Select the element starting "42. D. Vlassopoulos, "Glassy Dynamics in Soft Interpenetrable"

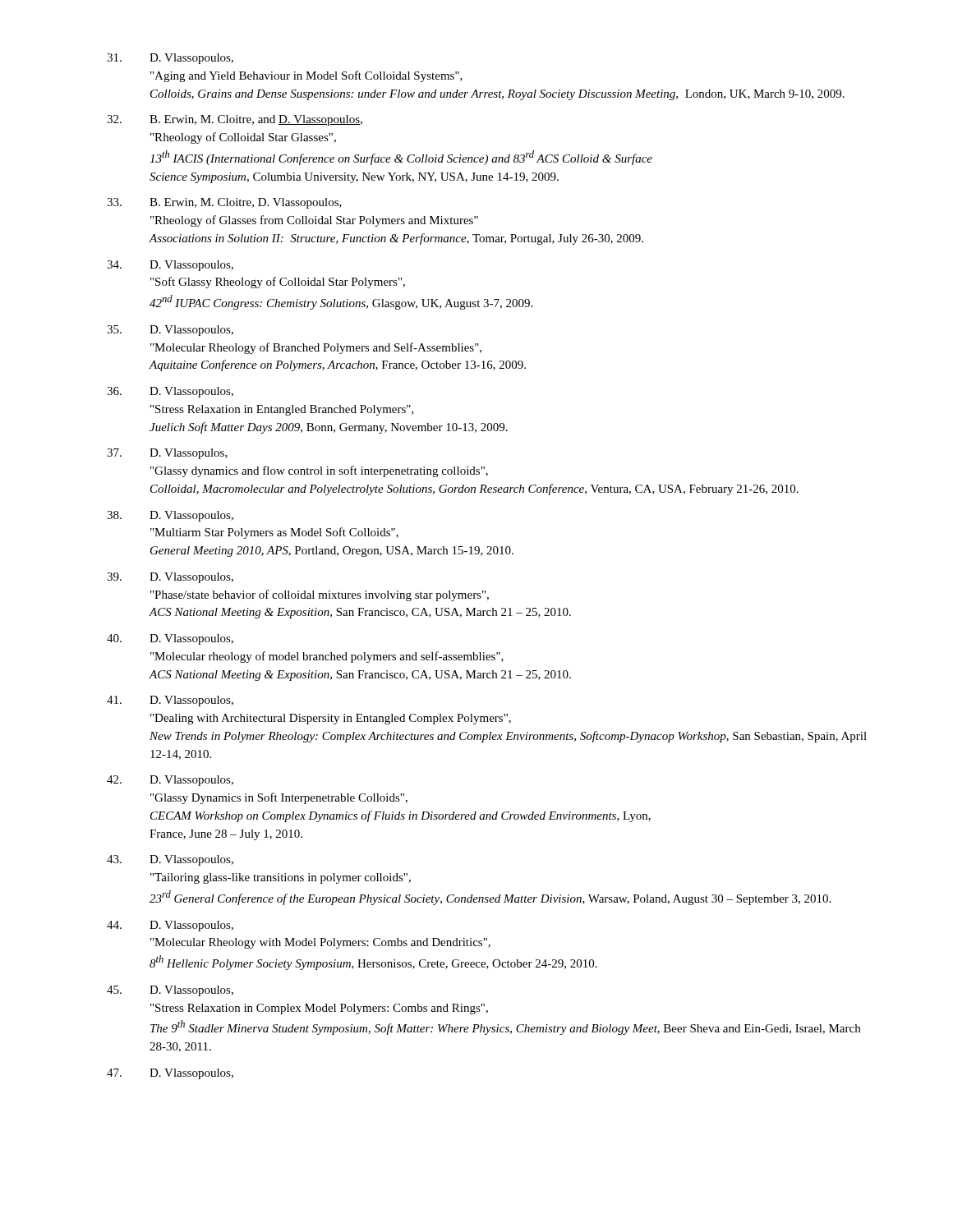click(x=489, y=807)
